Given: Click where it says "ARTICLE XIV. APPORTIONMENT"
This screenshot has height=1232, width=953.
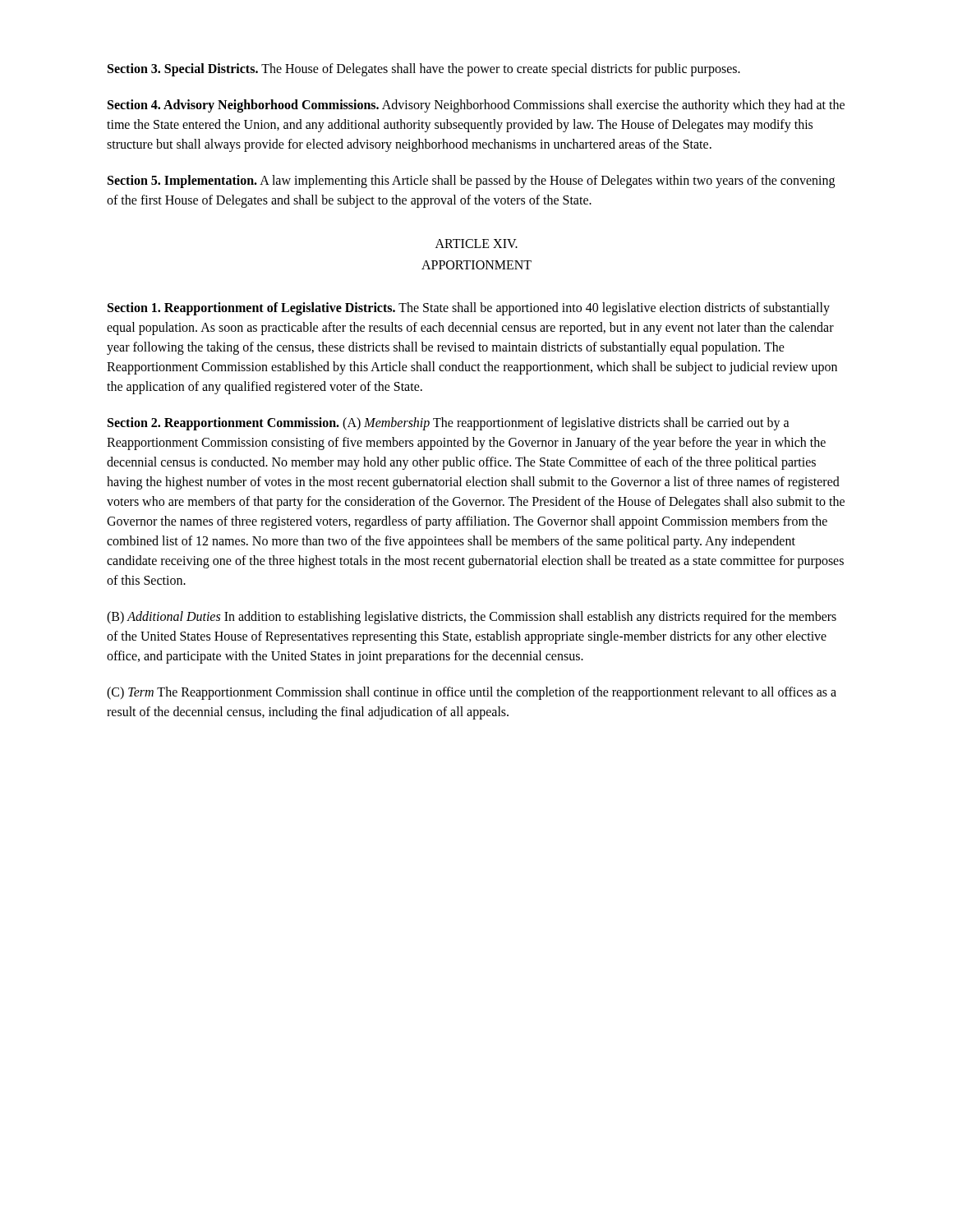Looking at the screenshot, I should pos(476,254).
